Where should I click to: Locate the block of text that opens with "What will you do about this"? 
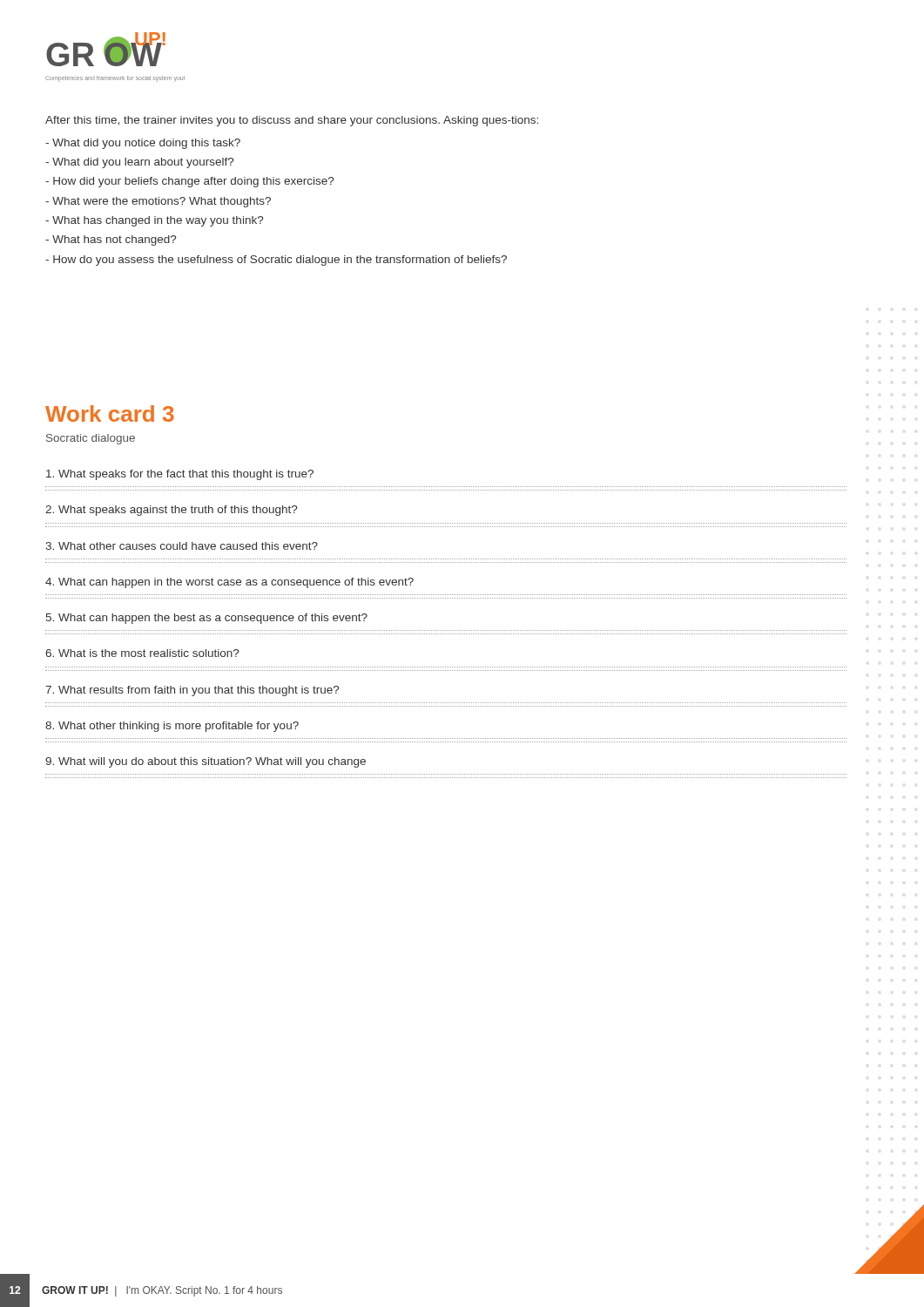(446, 763)
